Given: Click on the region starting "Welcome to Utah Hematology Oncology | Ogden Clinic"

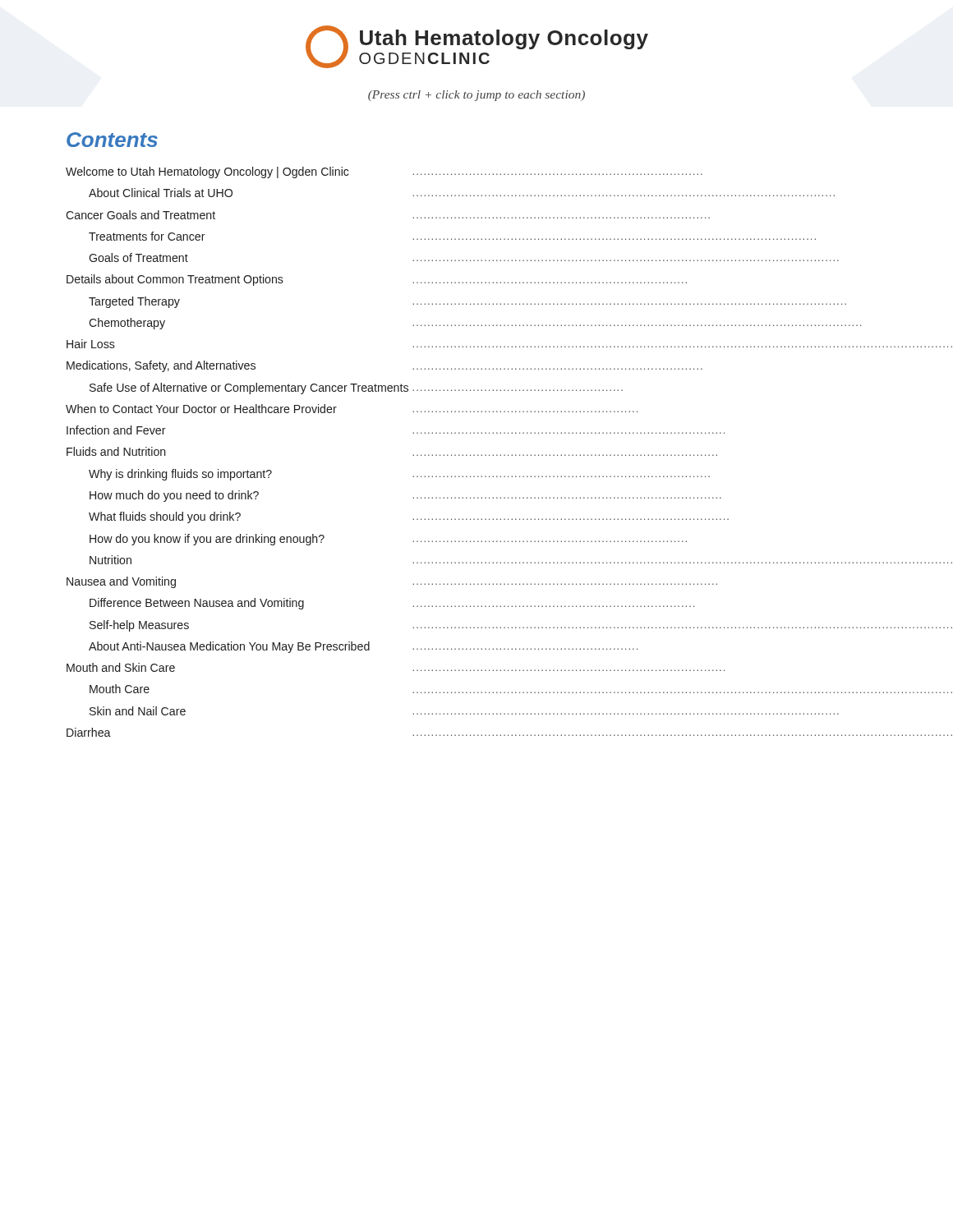Looking at the screenshot, I should pos(509,172).
